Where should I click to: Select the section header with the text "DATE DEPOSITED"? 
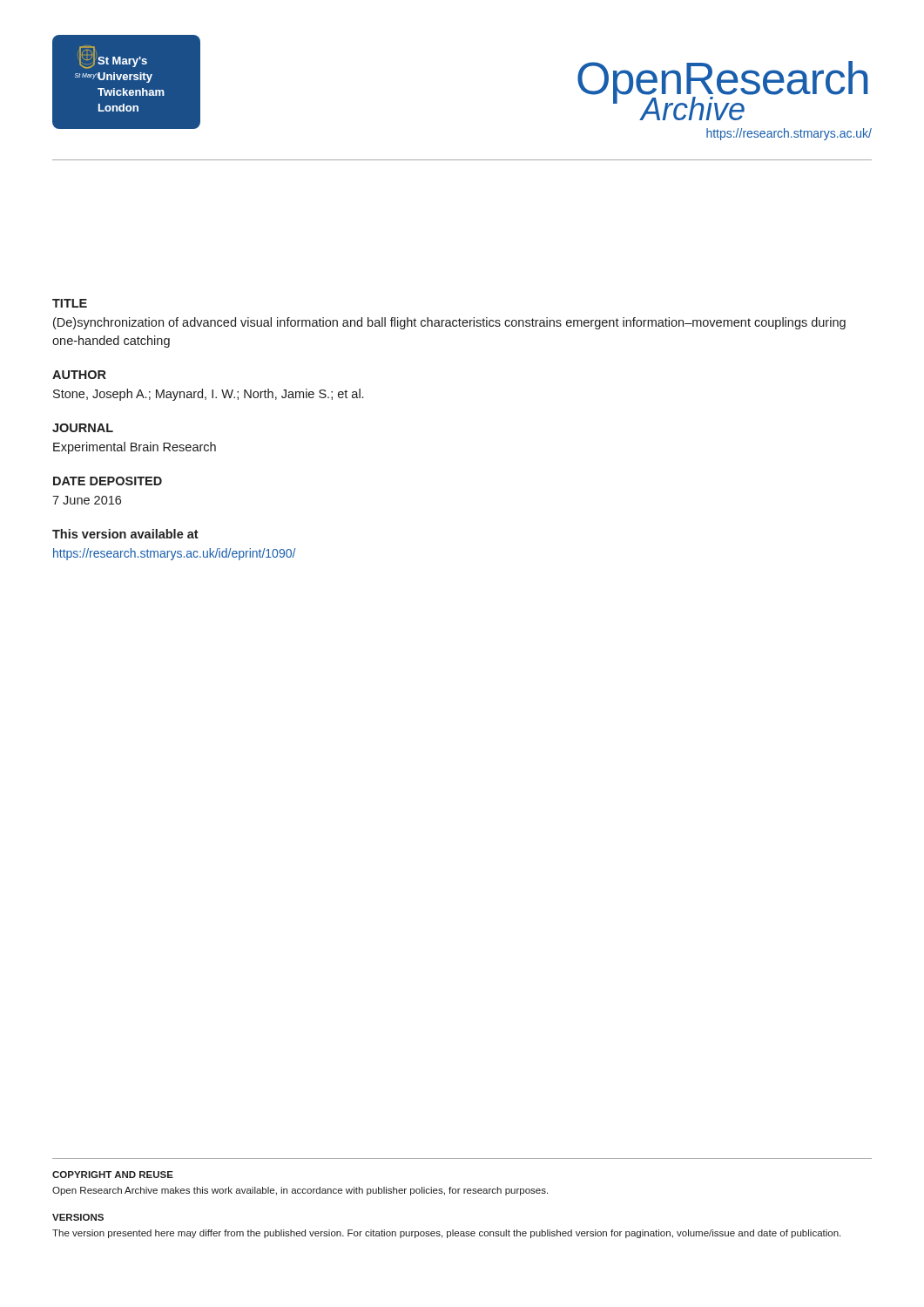107,481
